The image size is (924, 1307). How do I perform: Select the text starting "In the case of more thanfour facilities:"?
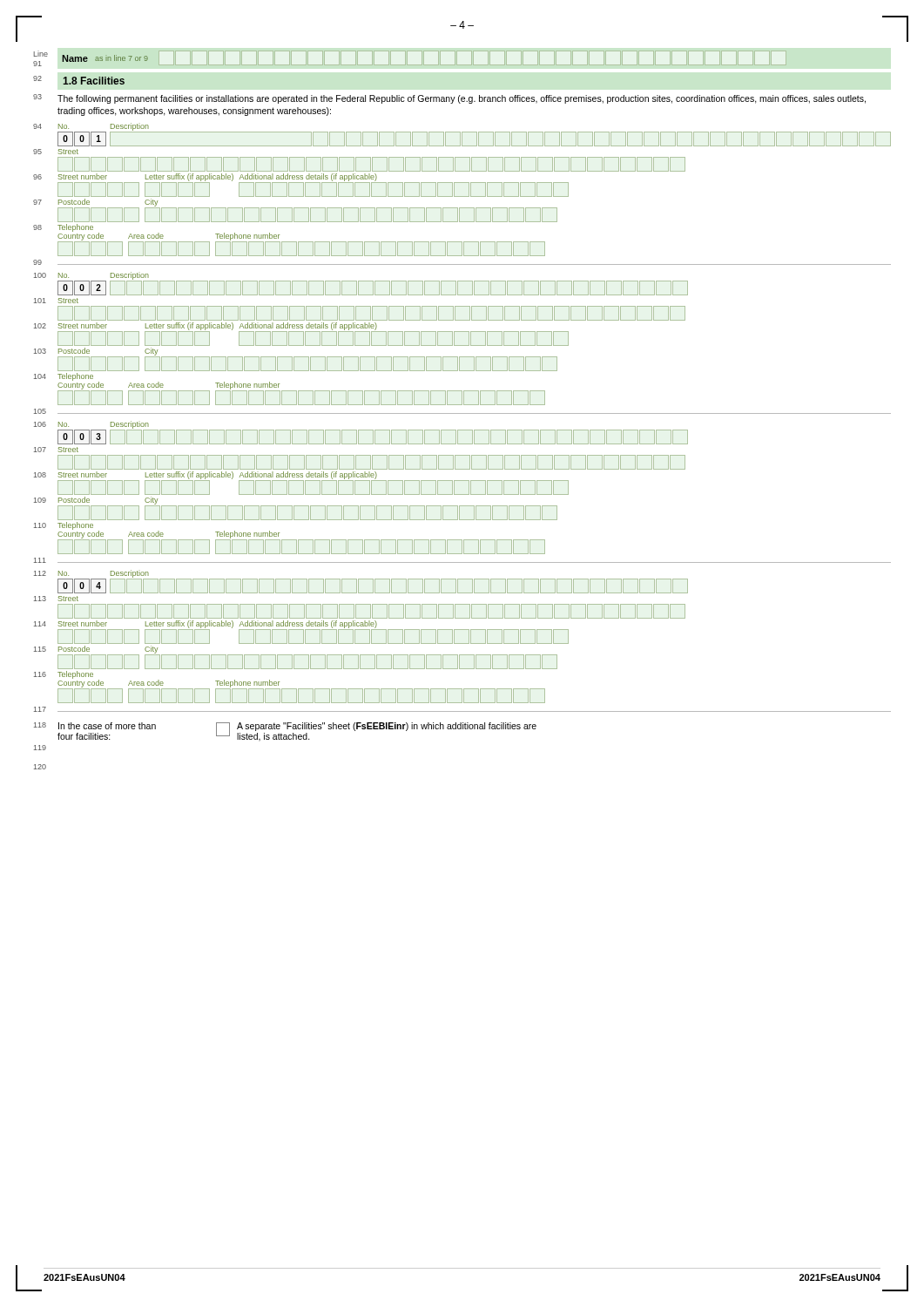click(x=297, y=731)
